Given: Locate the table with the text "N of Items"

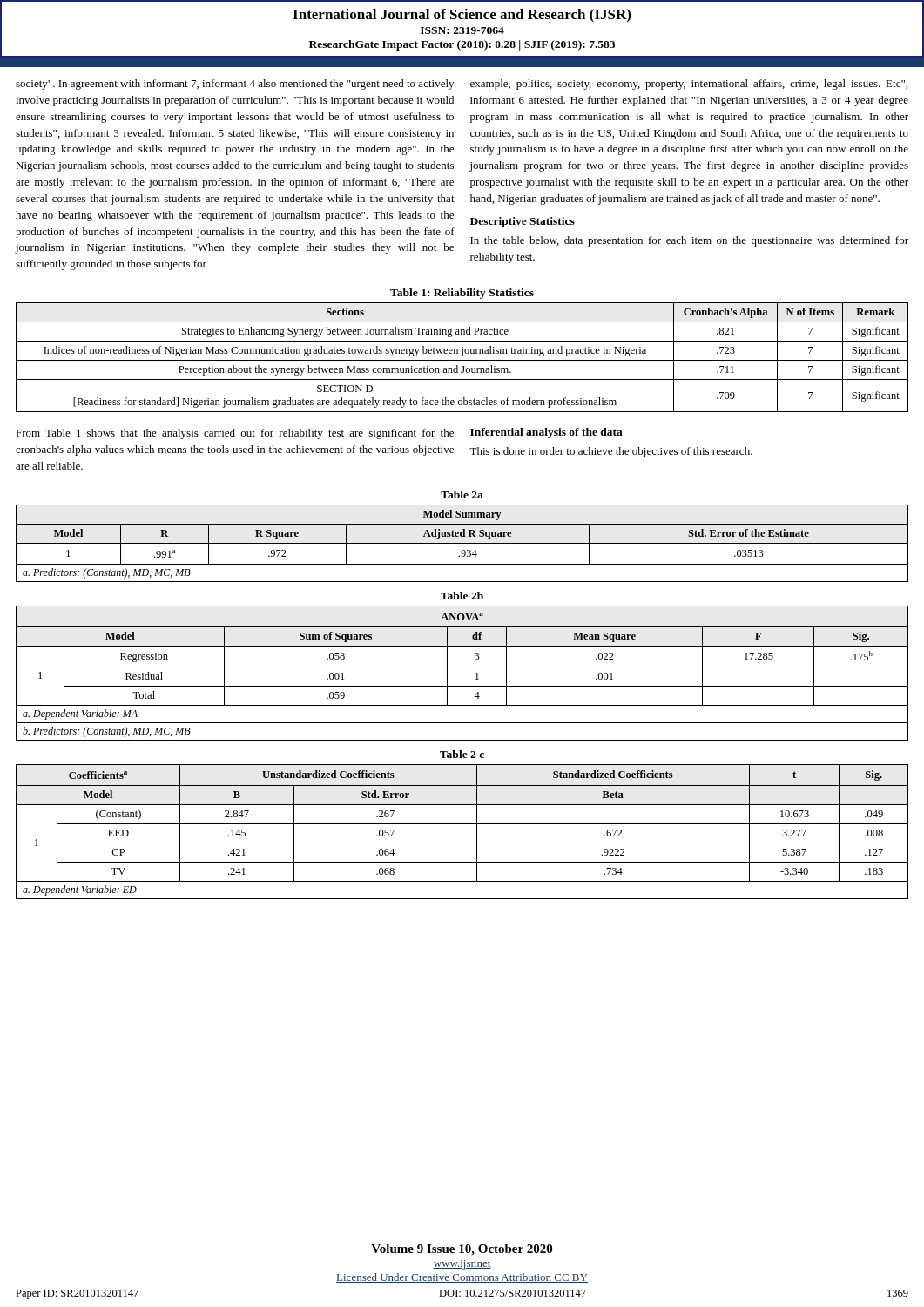Looking at the screenshot, I should [462, 357].
